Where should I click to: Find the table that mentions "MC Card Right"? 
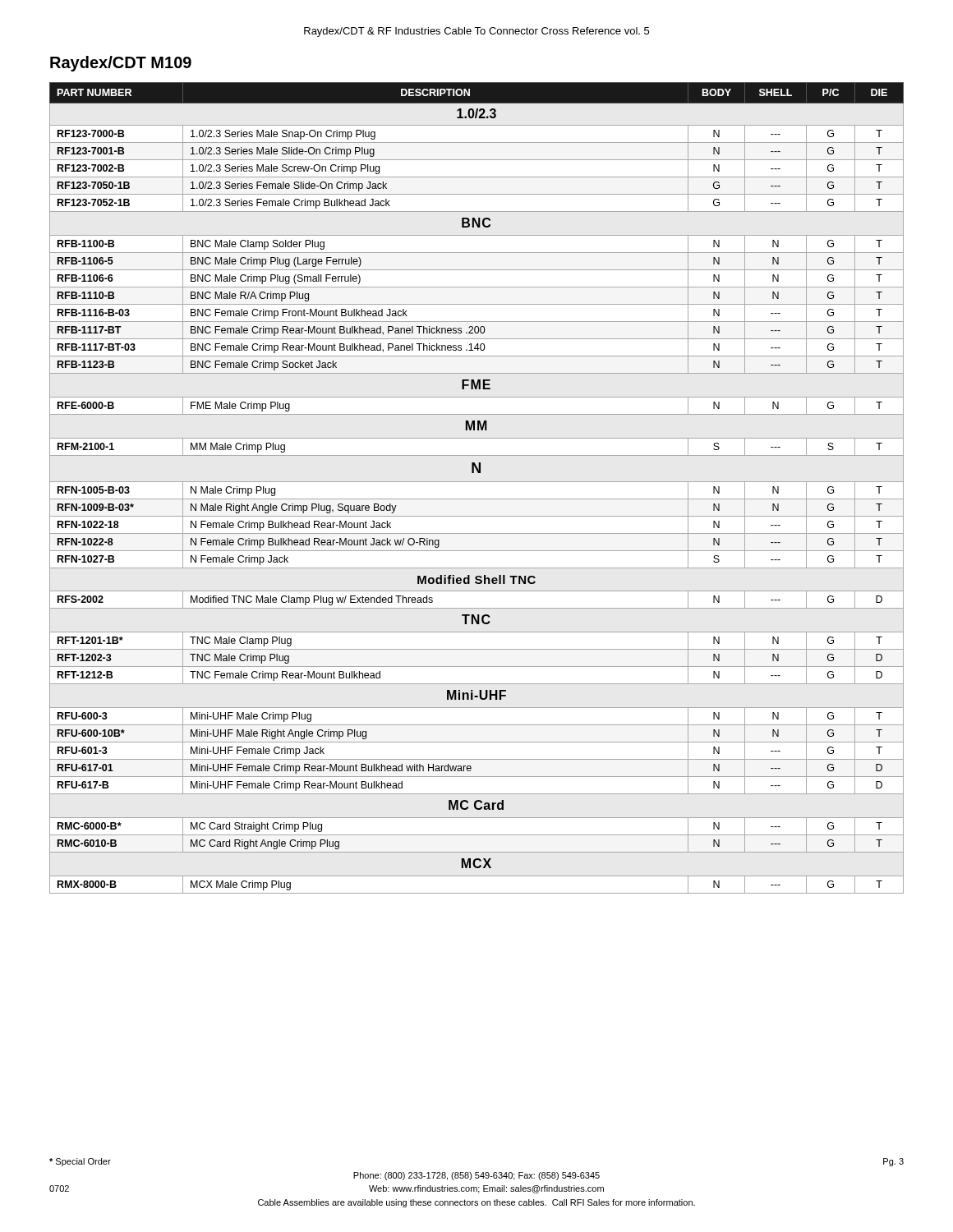[476, 488]
